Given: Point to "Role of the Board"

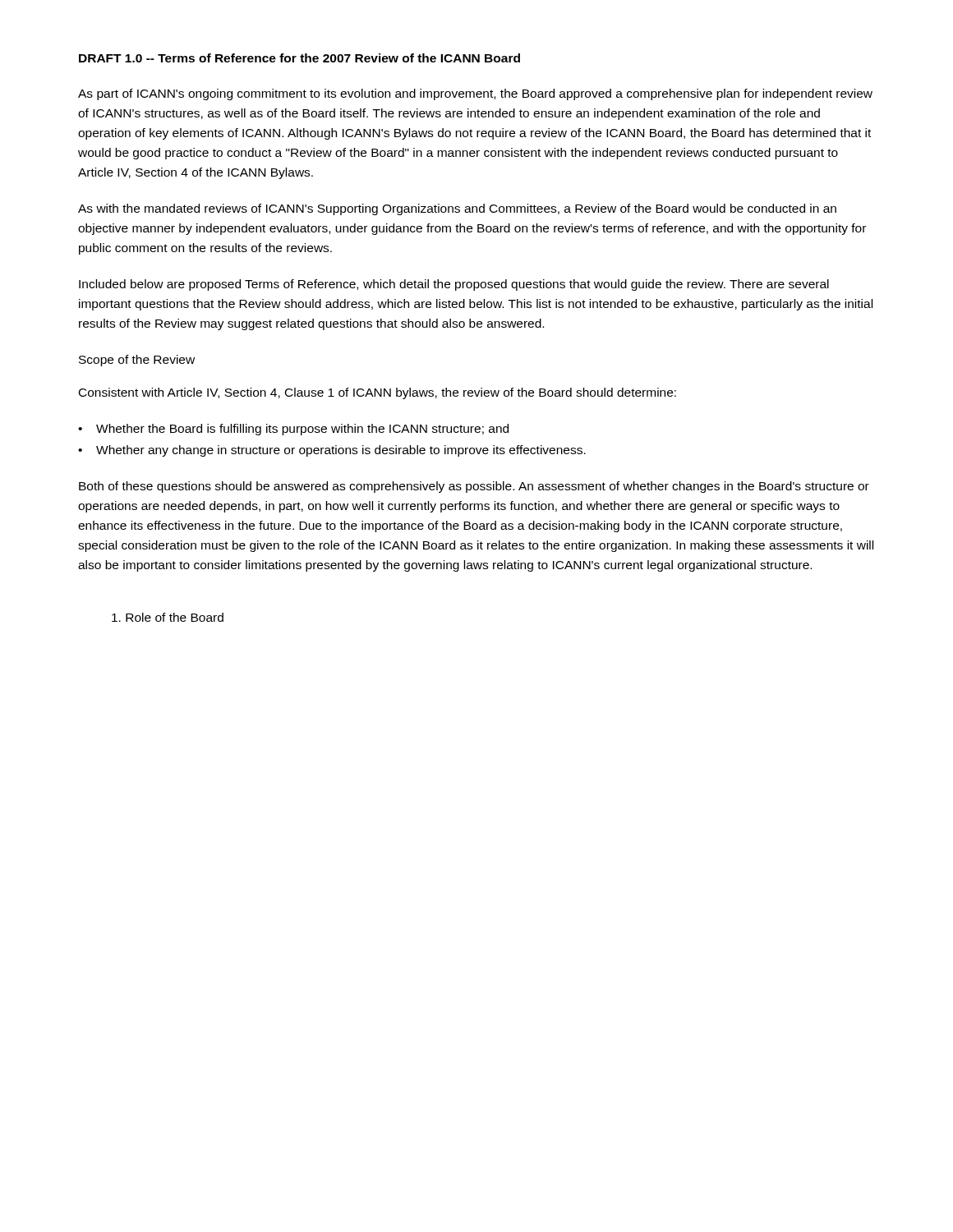Looking at the screenshot, I should (x=168, y=617).
